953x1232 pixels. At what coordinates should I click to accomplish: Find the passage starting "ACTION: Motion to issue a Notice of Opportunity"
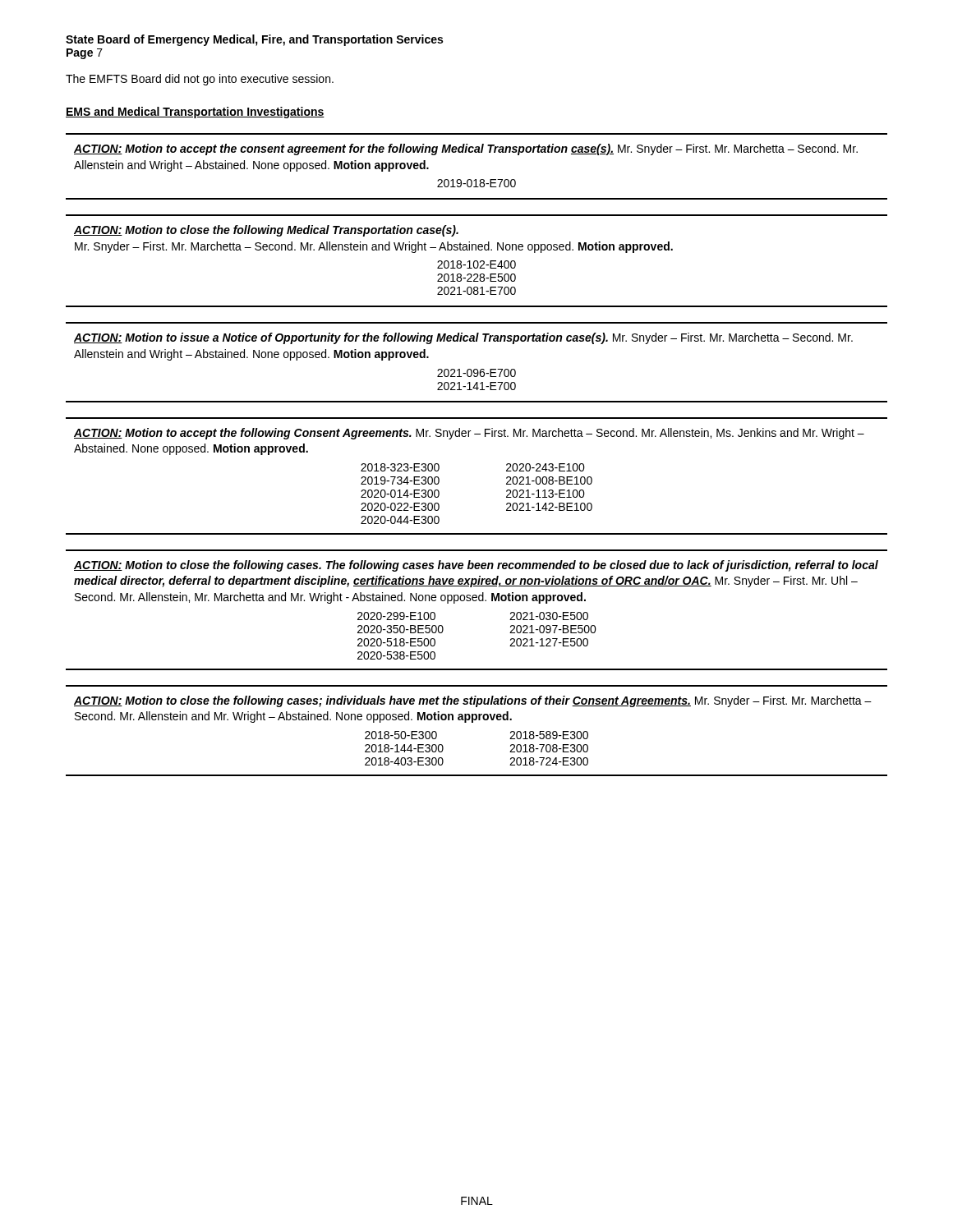pyautogui.click(x=476, y=361)
